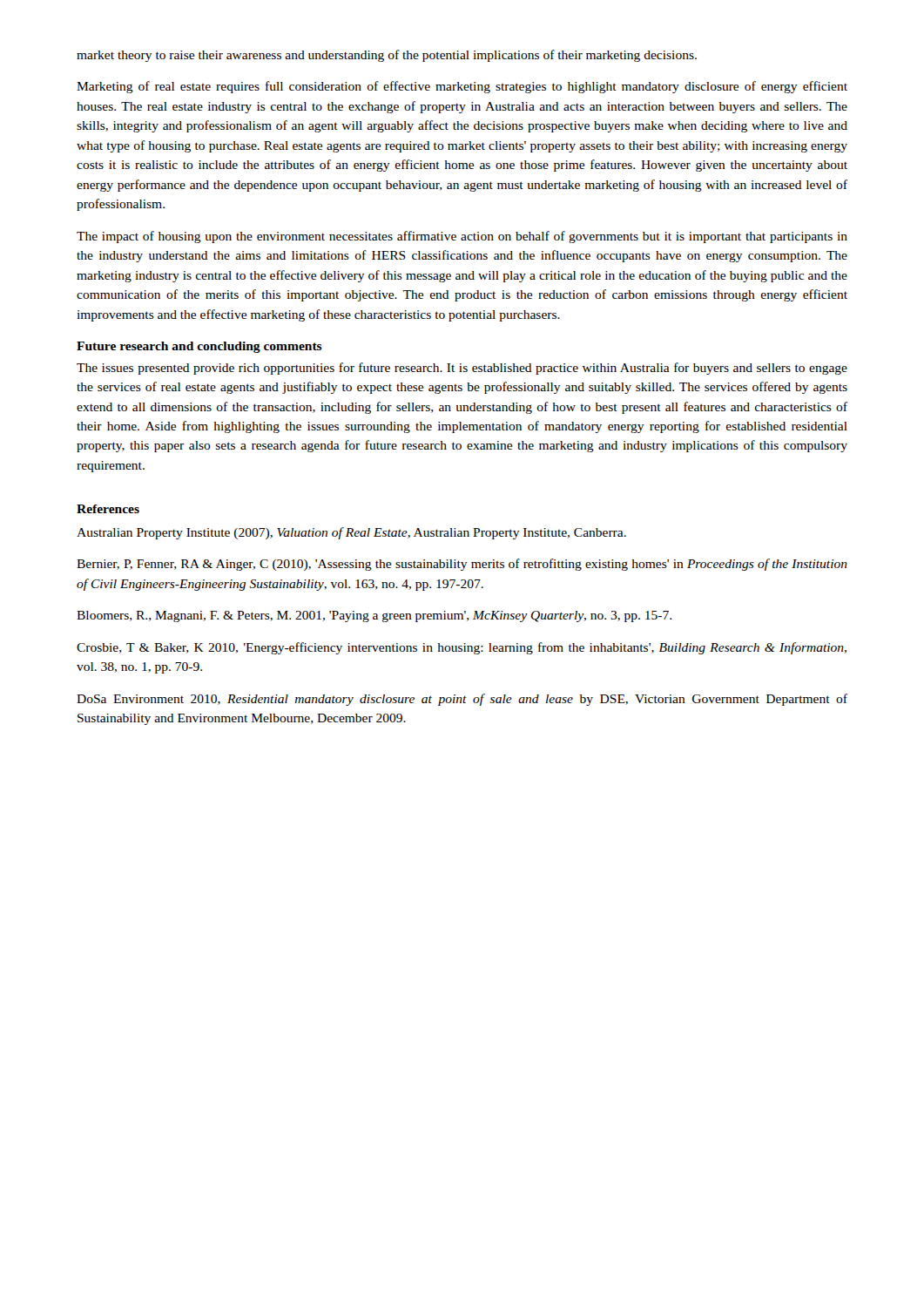Find the text block that reads "Bloomers, R., Magnani, F. & Peters,"

click(x=462, y=616)
